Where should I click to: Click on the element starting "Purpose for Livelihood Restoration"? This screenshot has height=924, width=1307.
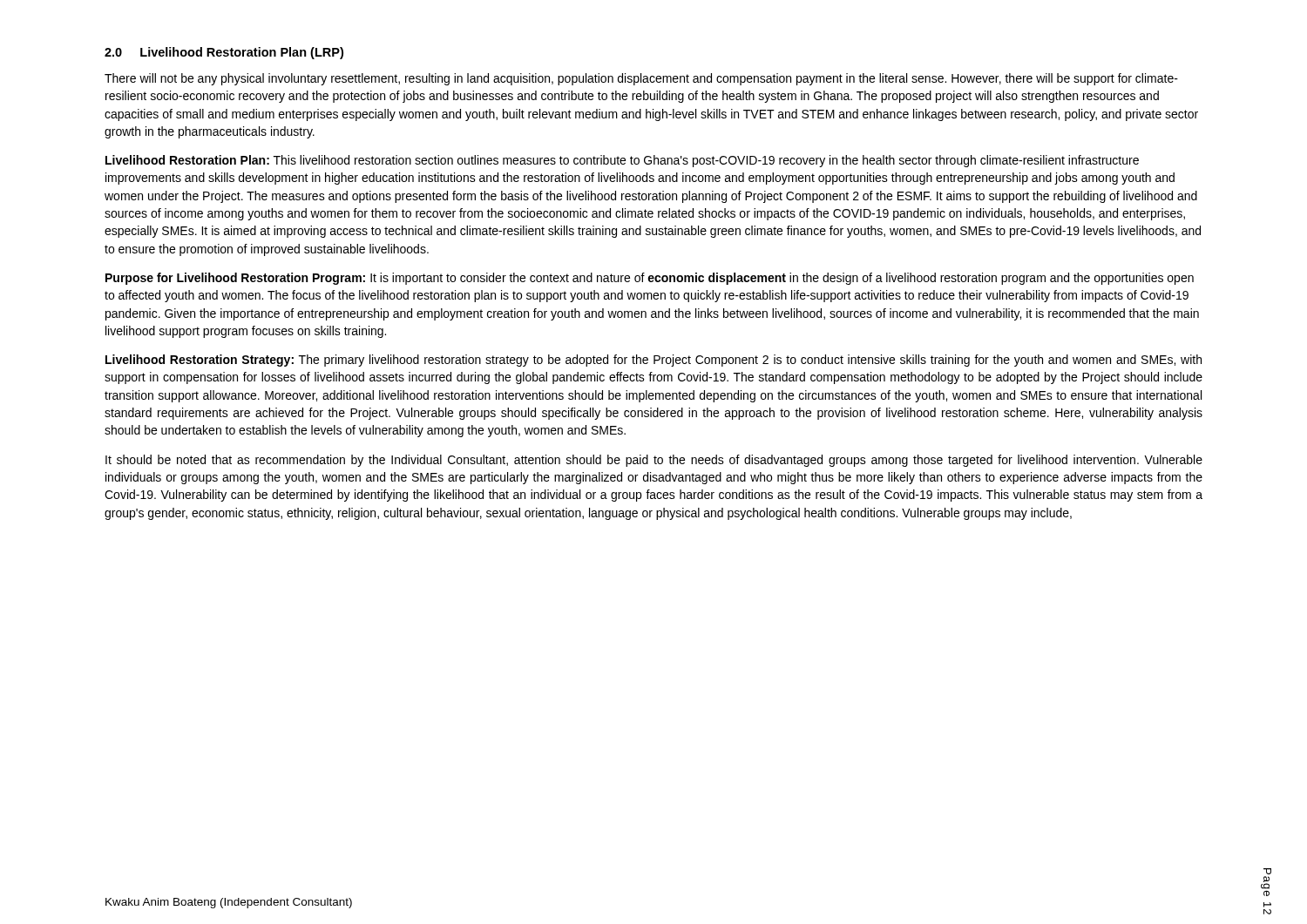(x=652, y=304)
